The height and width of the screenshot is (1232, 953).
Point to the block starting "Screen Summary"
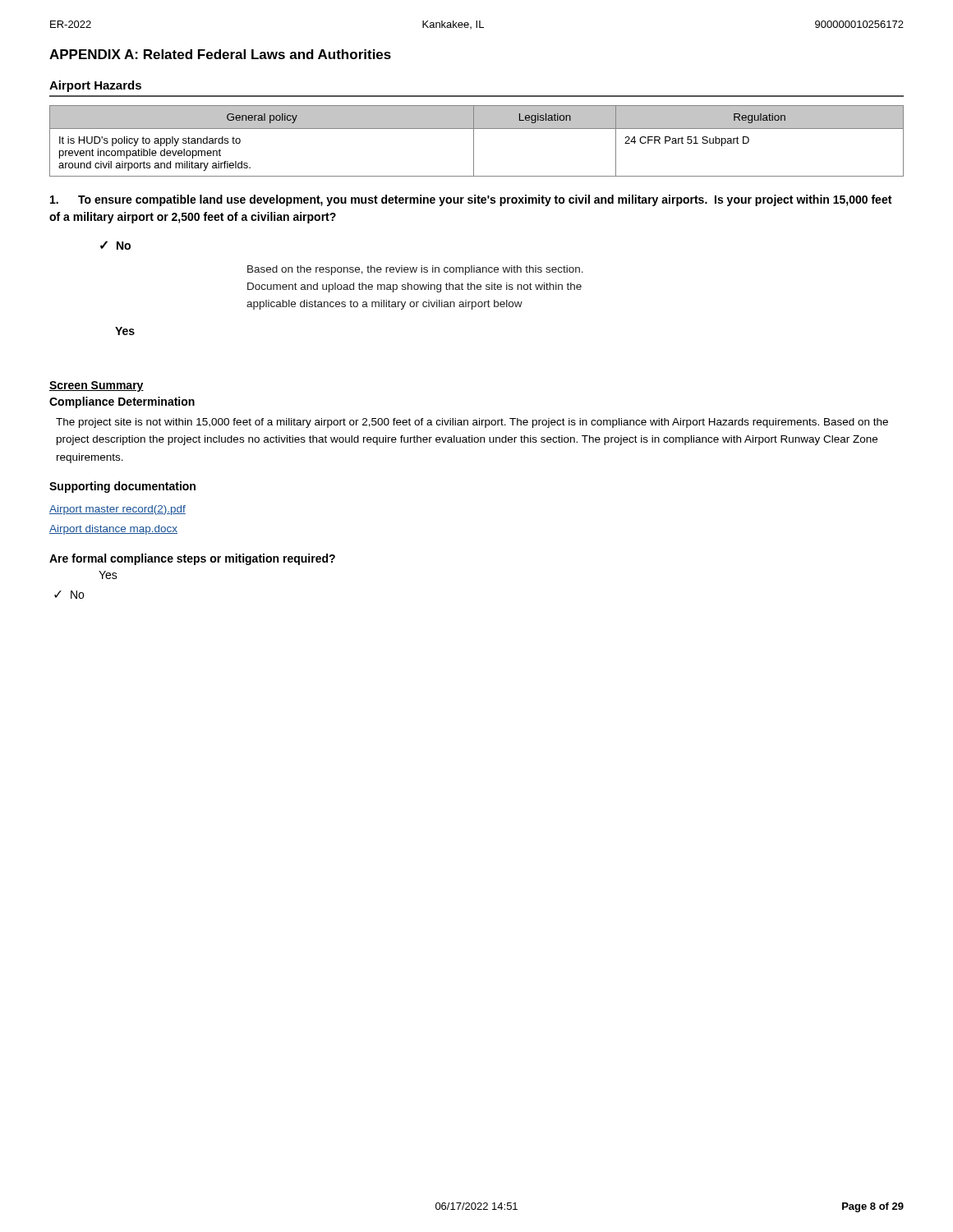coord(96,385)
